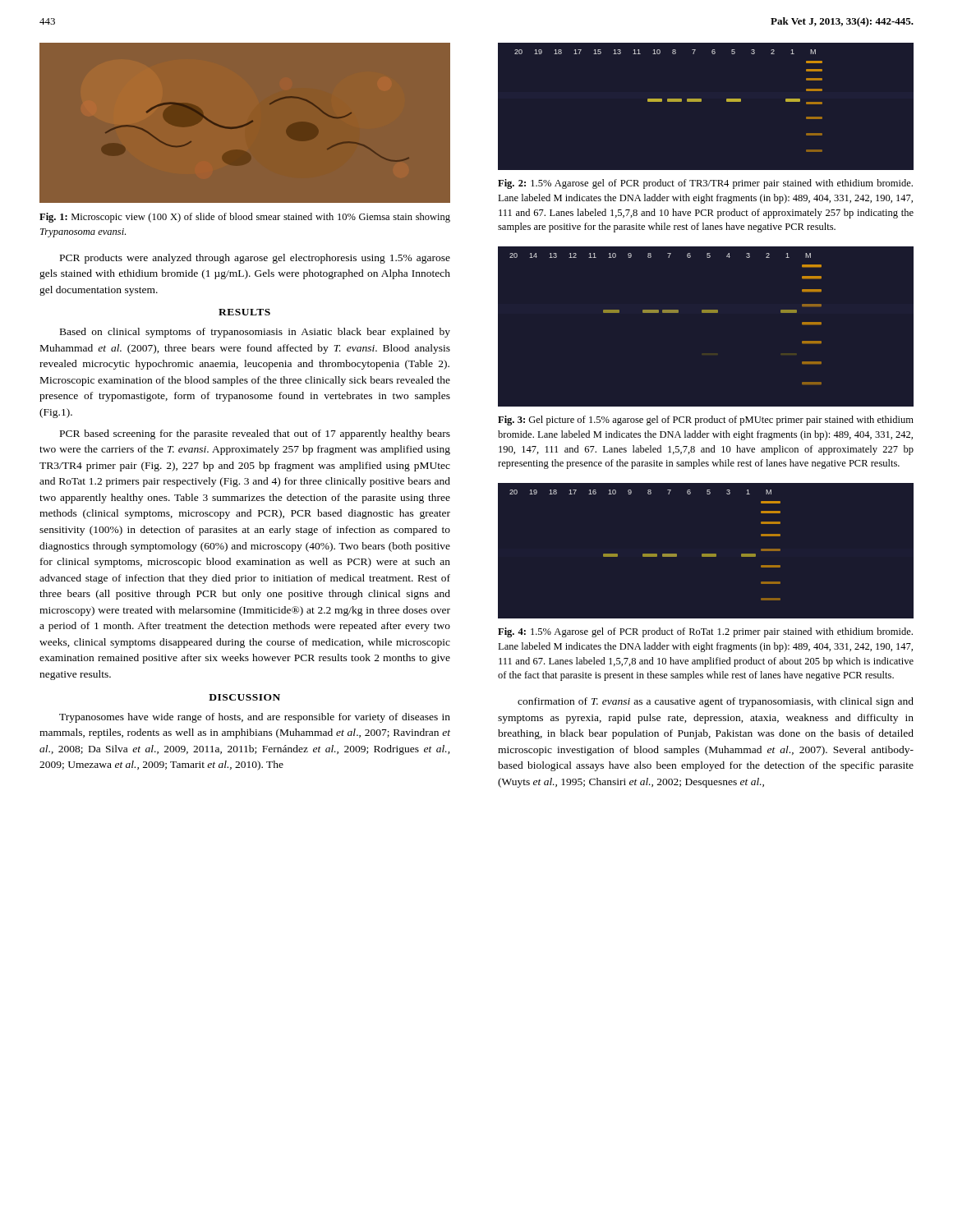Select the caption that reads "Fig. 3: Gel picture"
The image size is (953, 1232).
point(706,442)
